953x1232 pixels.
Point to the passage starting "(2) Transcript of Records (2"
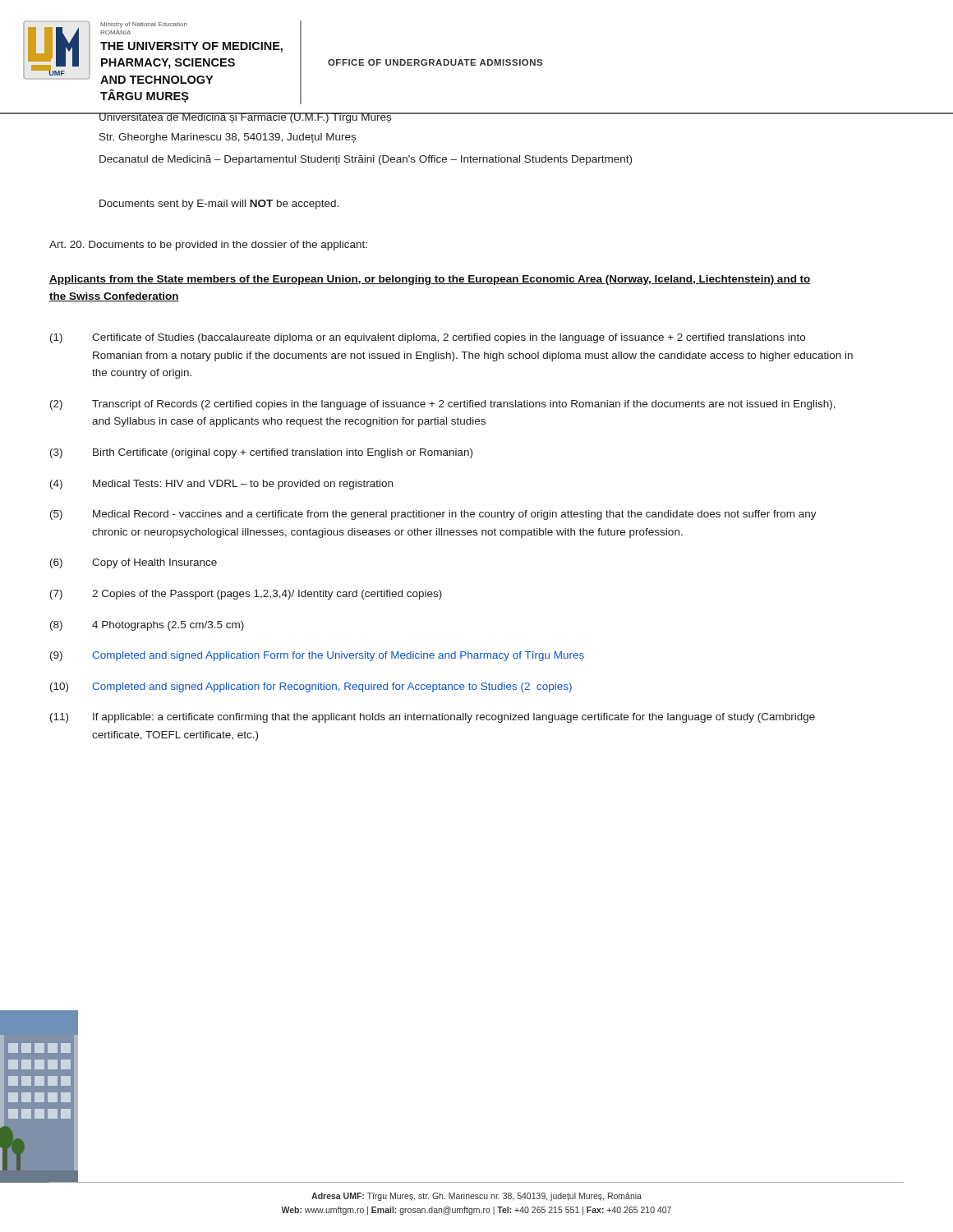(x=452, y=413)
